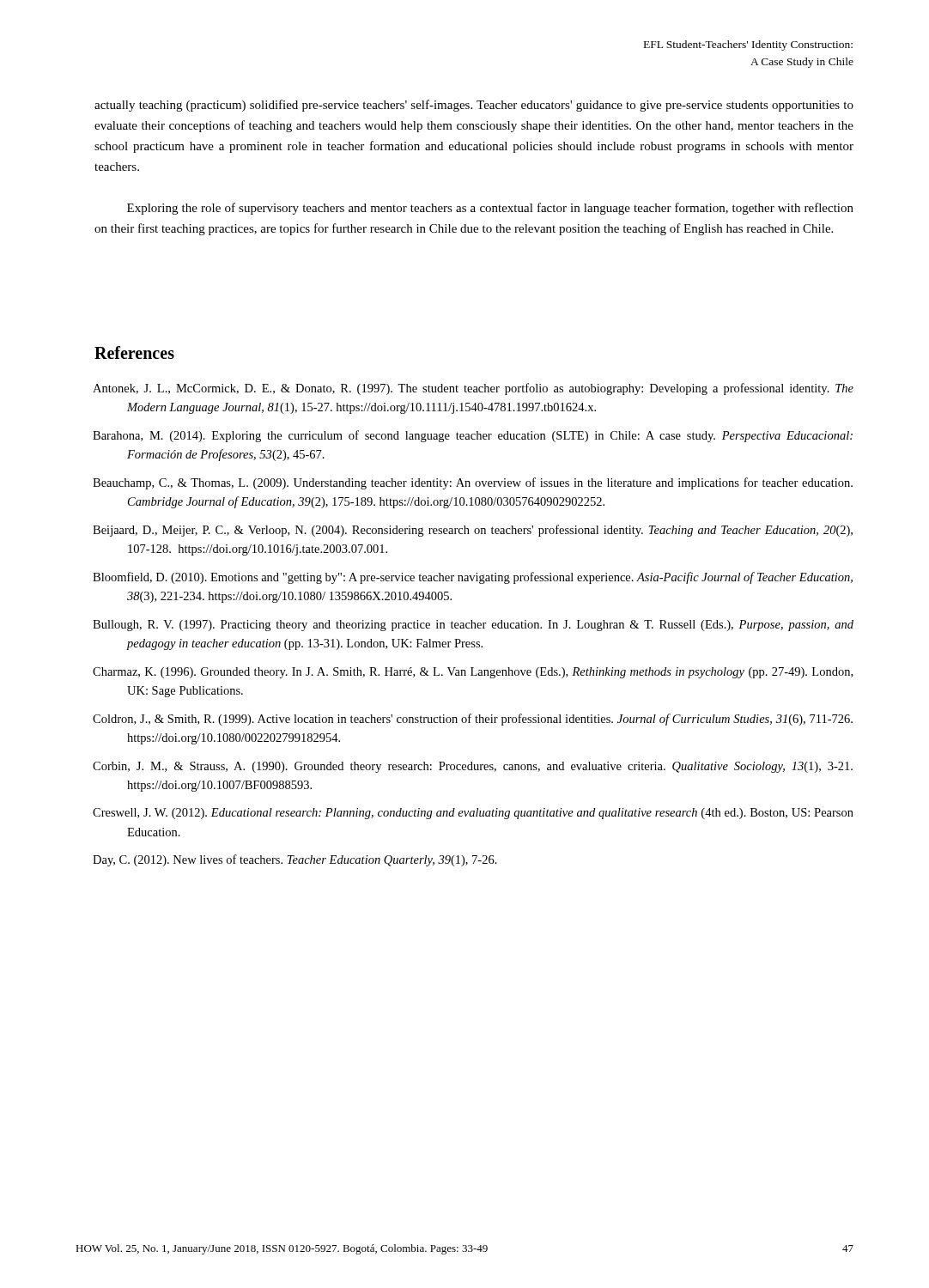This screenshot has width=929, height=1288.
Task: Navigate to the passage starting "Corbin, J. M., & Strauss, A. (1990). Grounded"
Action: pyautogui.click(x=473, y=775)
